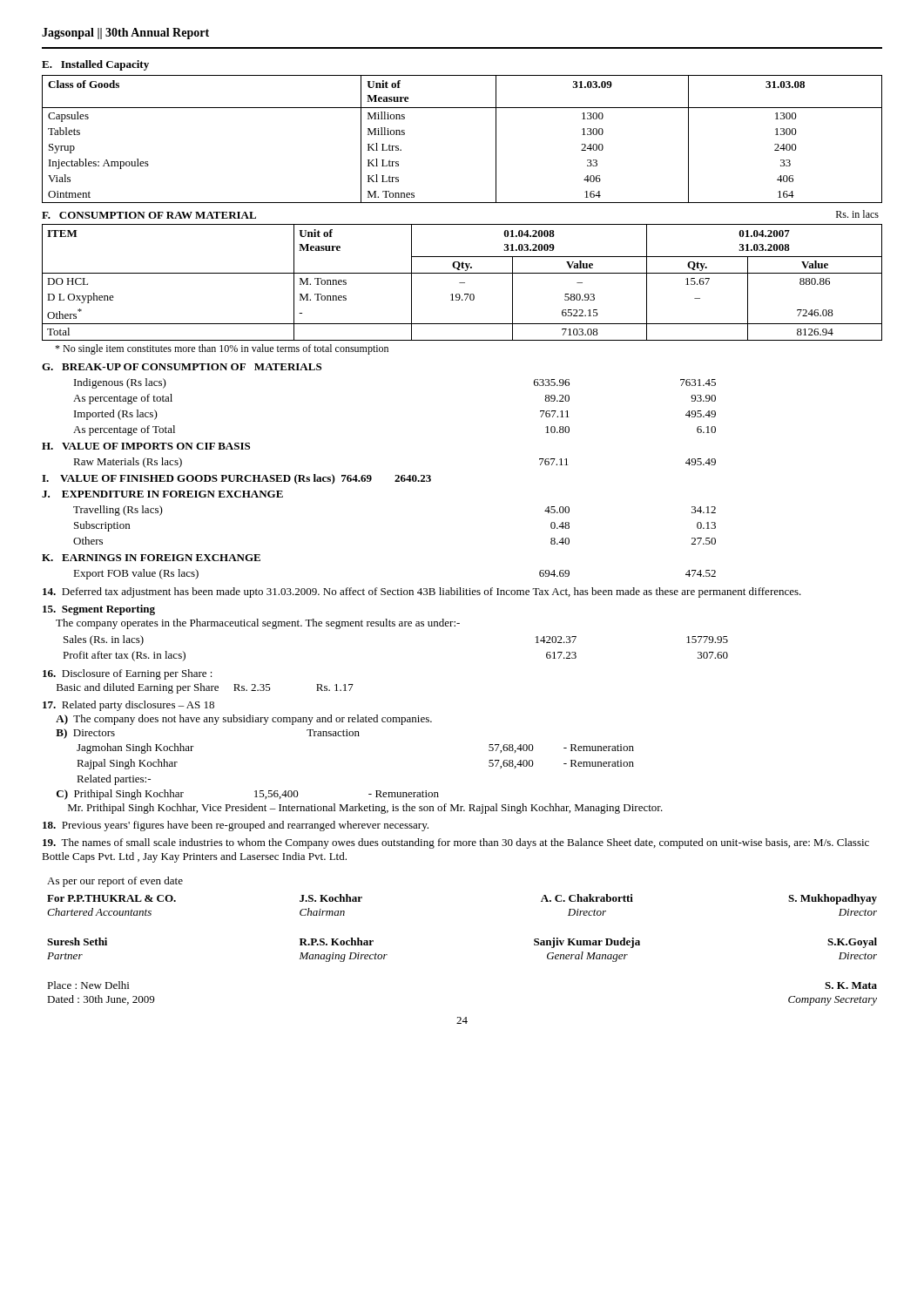Locate the section header containing "I. VALUE OF FINISHED GOODS PURCHASED (Rs"
The image size is (924, 1307).
click(236, 478)
